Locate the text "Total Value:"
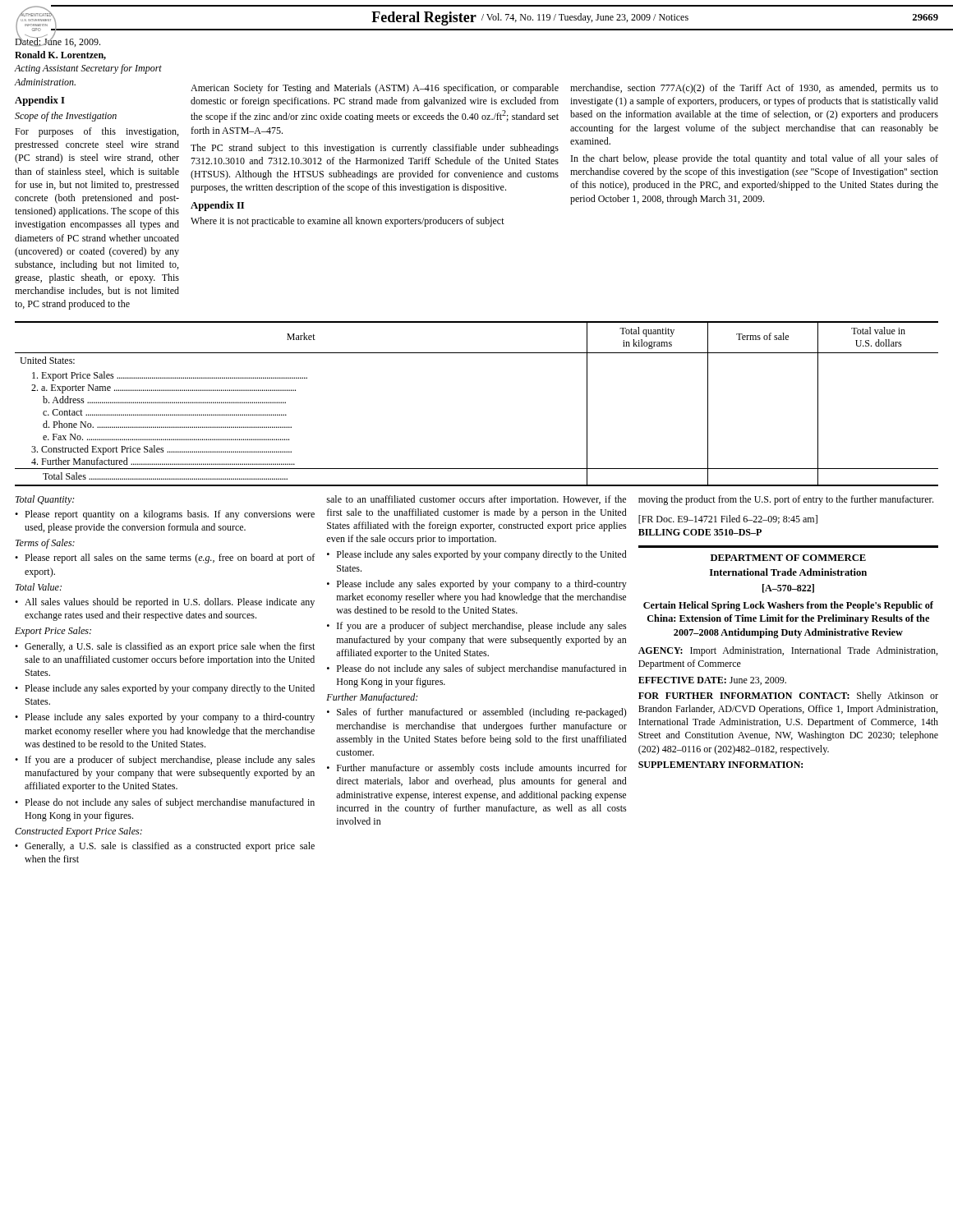The image size is (953, 1232). click(39, 587)
